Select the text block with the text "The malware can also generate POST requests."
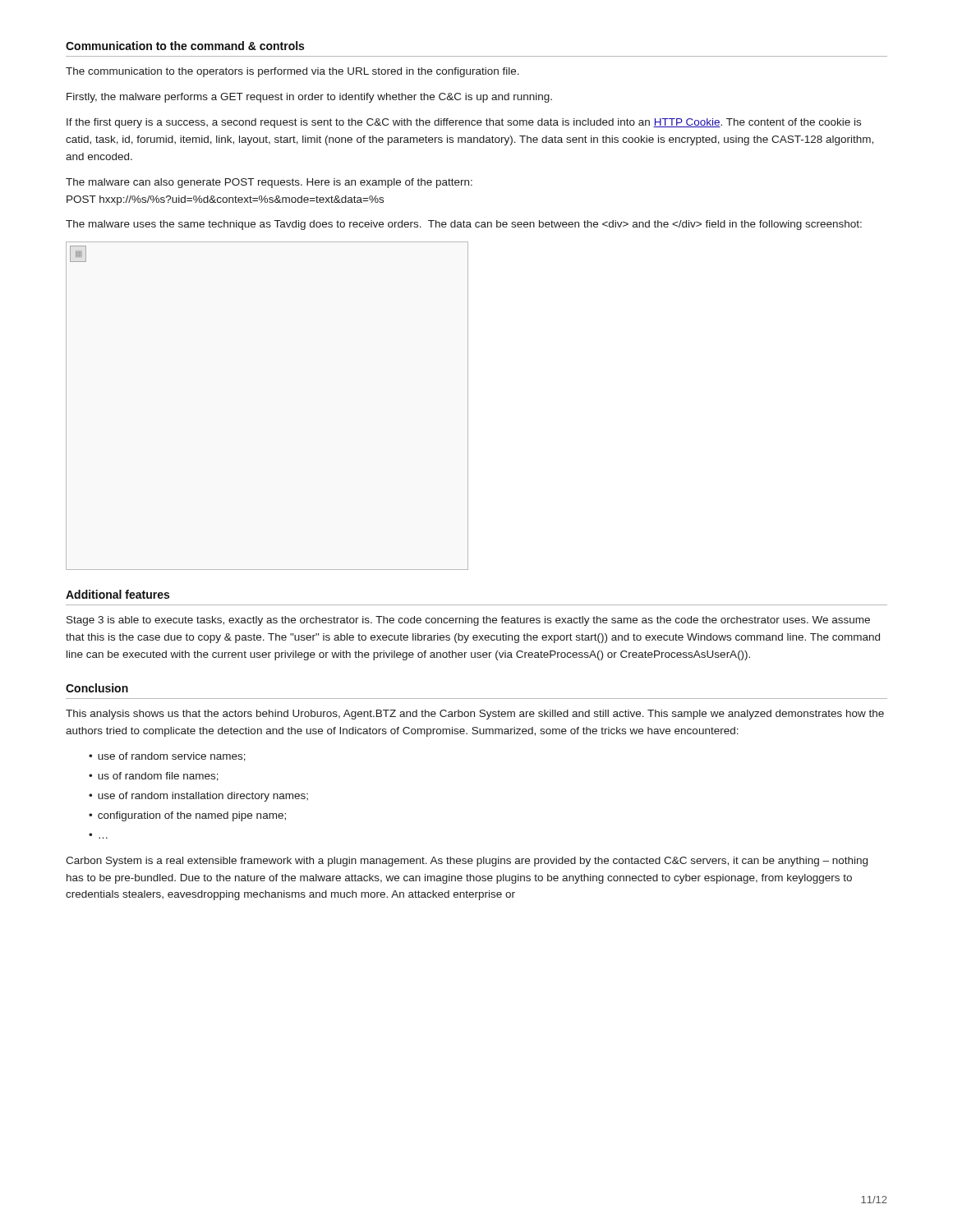The image size is (953, 1232). point(269,190)
